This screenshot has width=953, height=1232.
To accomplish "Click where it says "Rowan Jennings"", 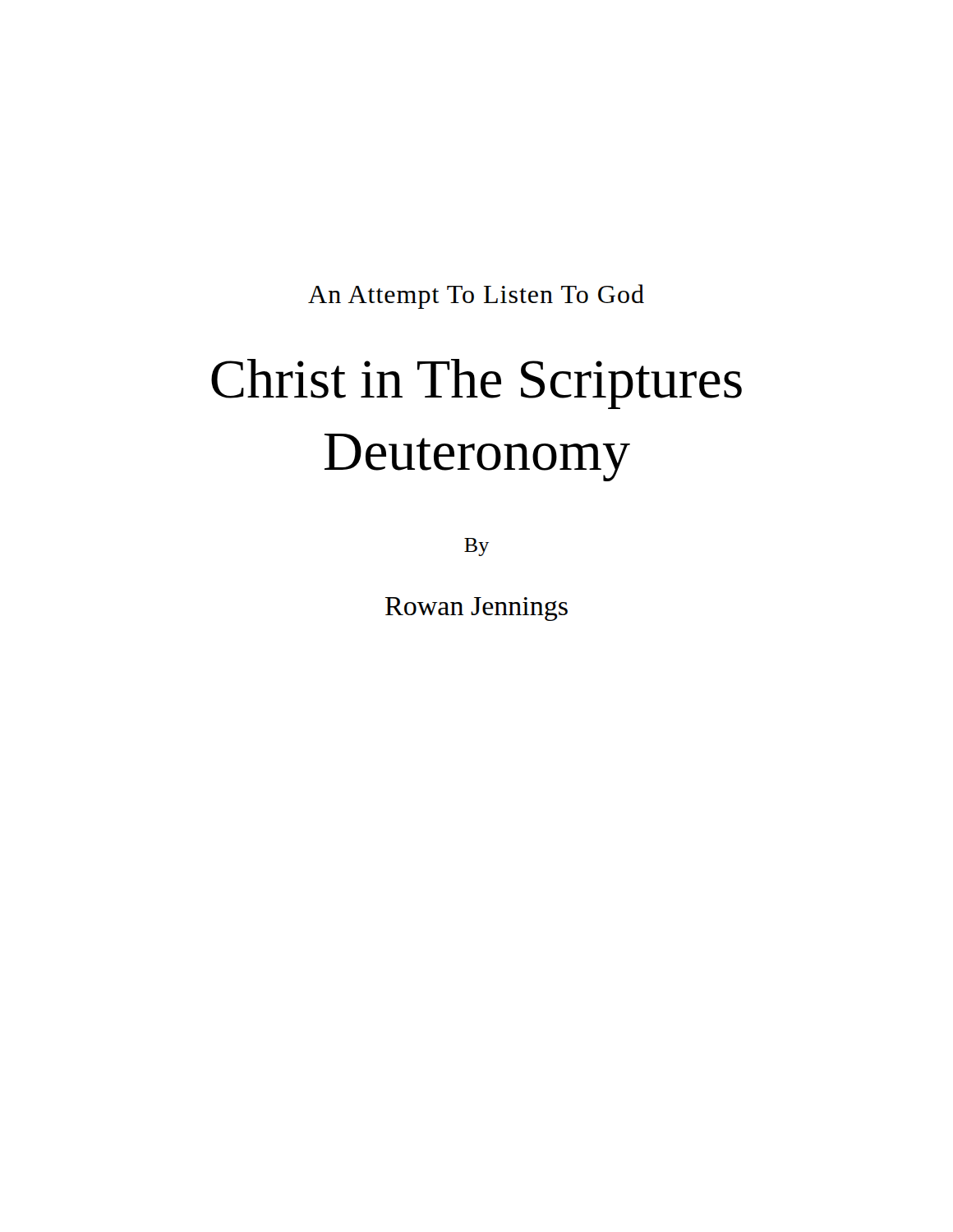I will (x=476, y=606).
